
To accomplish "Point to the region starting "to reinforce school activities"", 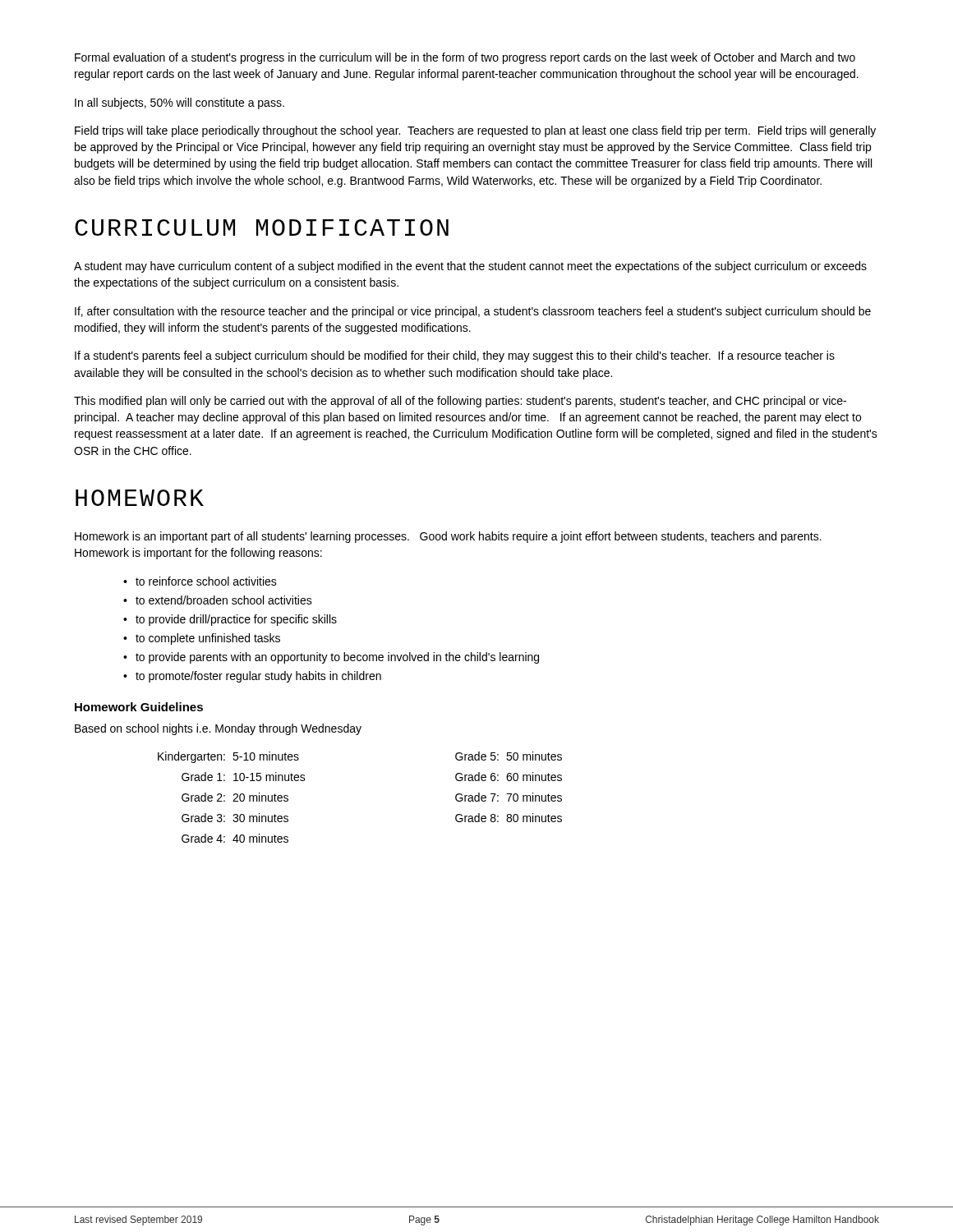I will 206,581.
